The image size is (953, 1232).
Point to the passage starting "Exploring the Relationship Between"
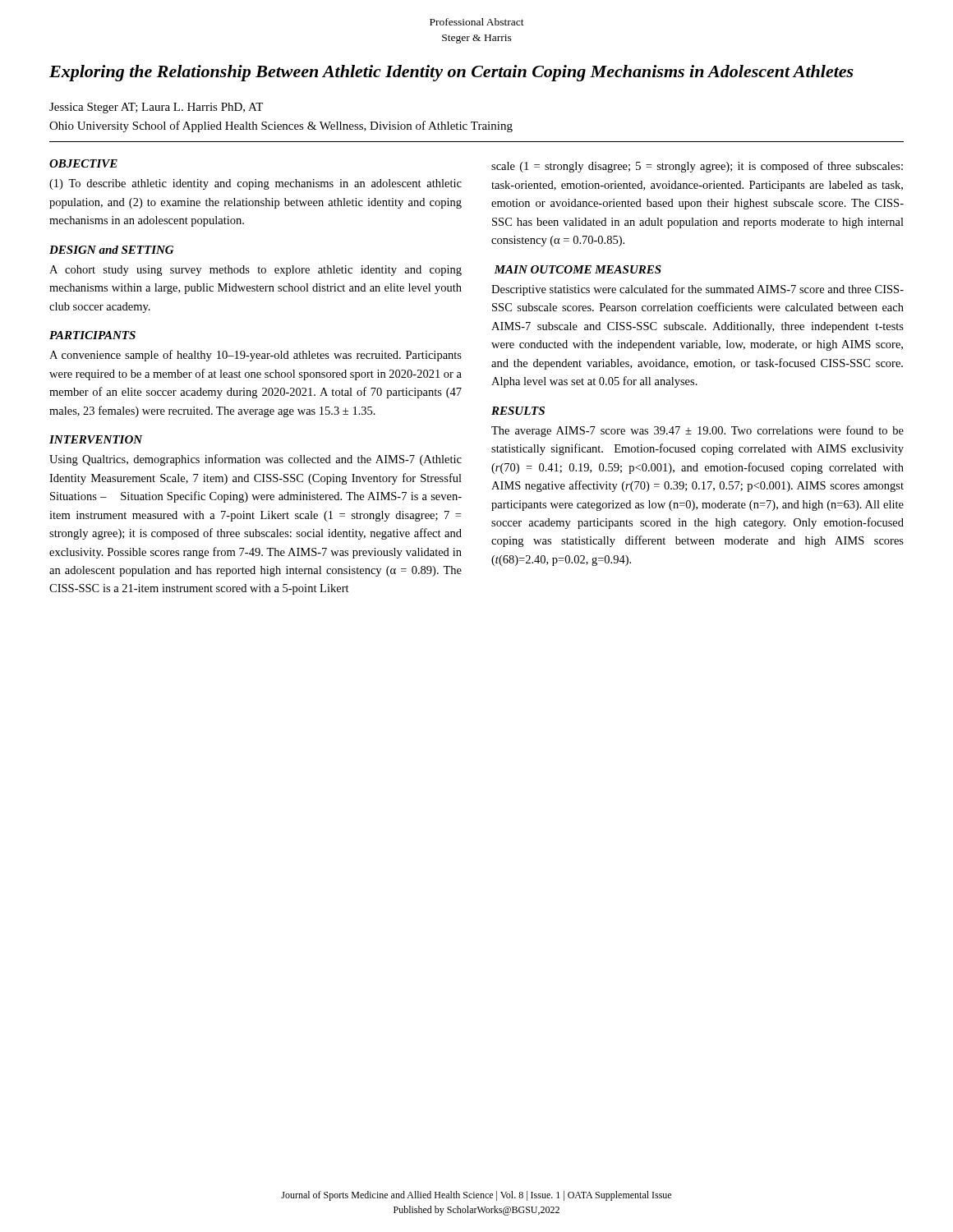[476, 71]
